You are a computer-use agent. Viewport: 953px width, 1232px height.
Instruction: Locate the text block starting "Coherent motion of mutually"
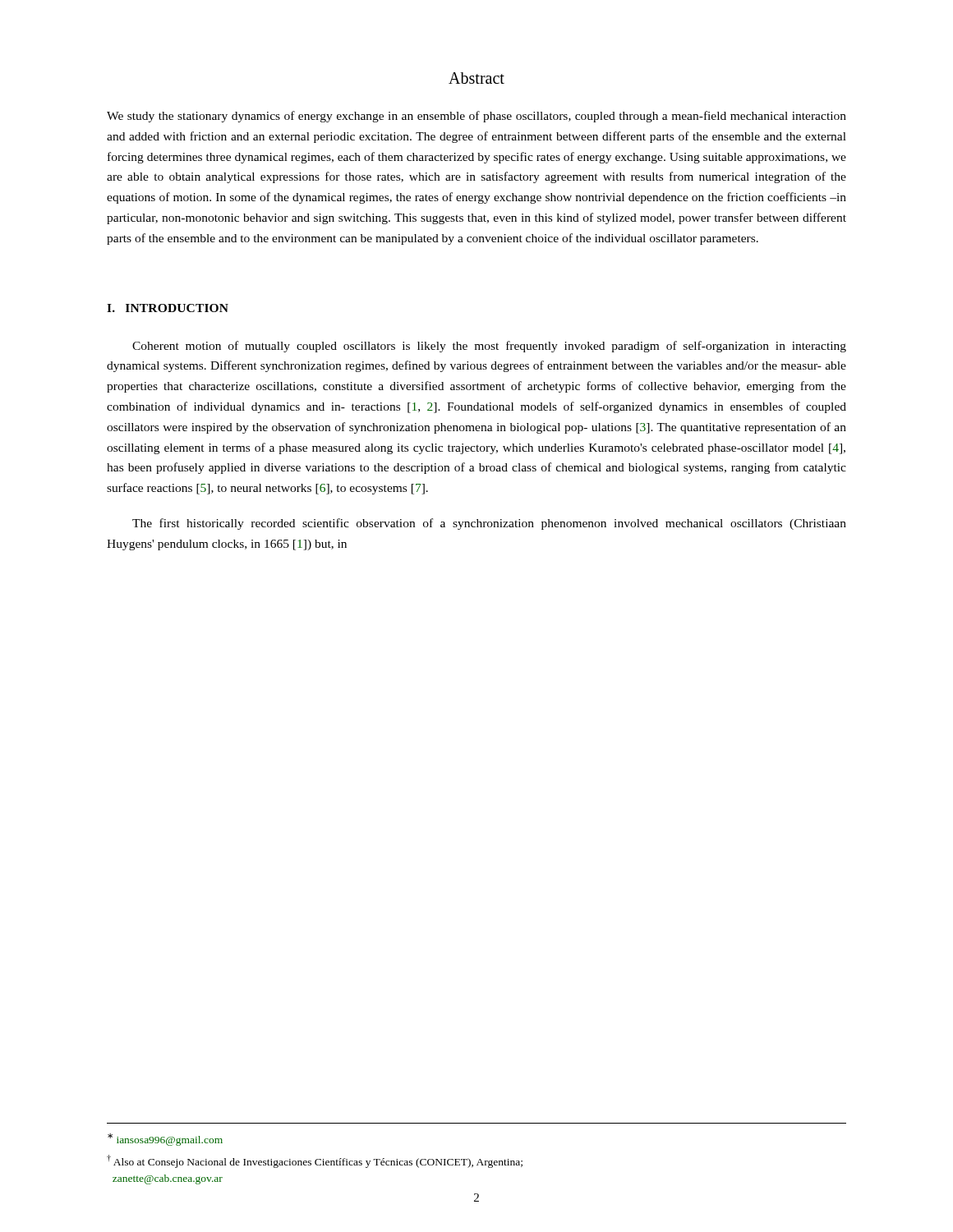click(476, 416)
